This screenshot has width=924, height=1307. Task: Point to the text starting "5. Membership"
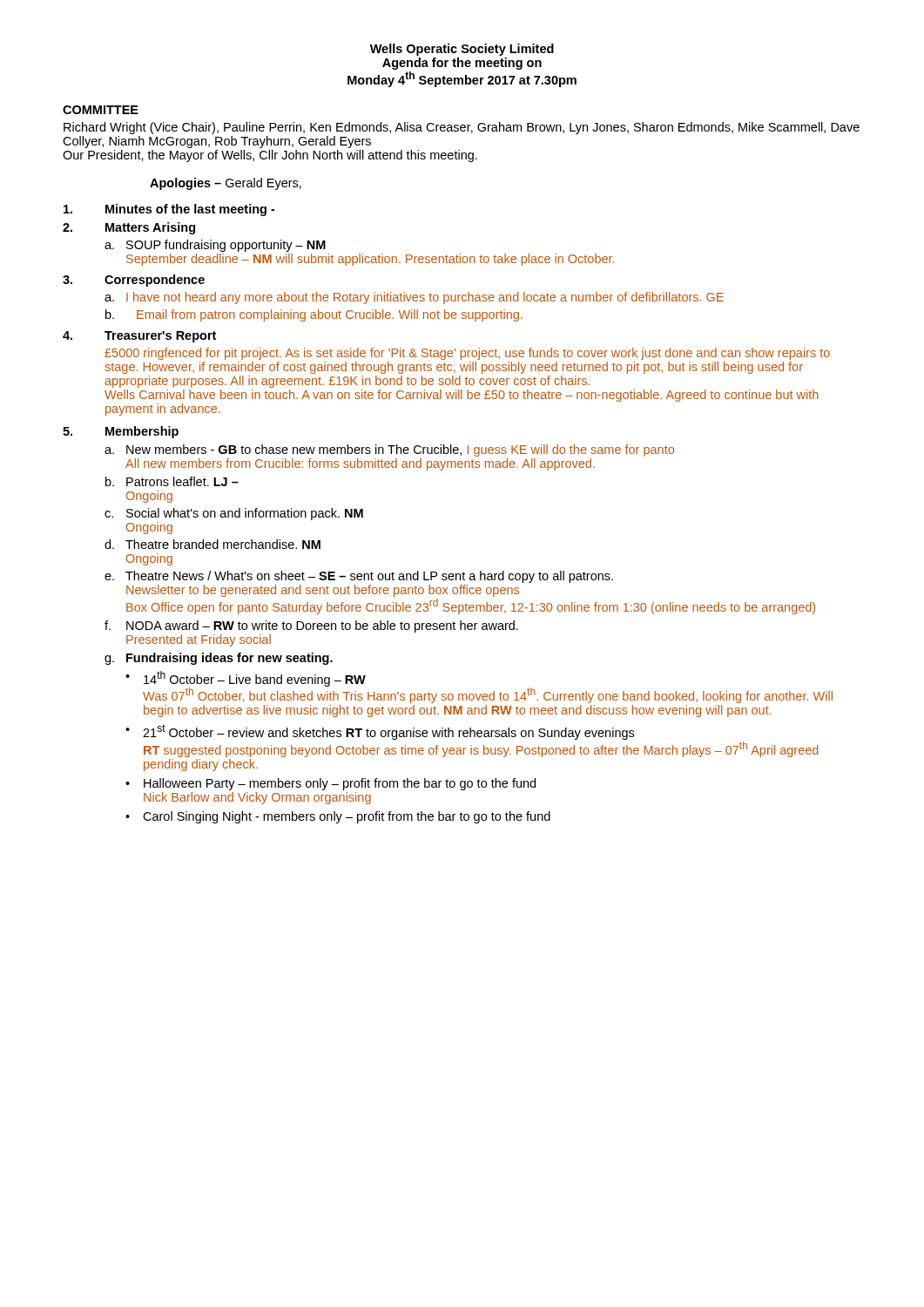click(x=121, y=431)
